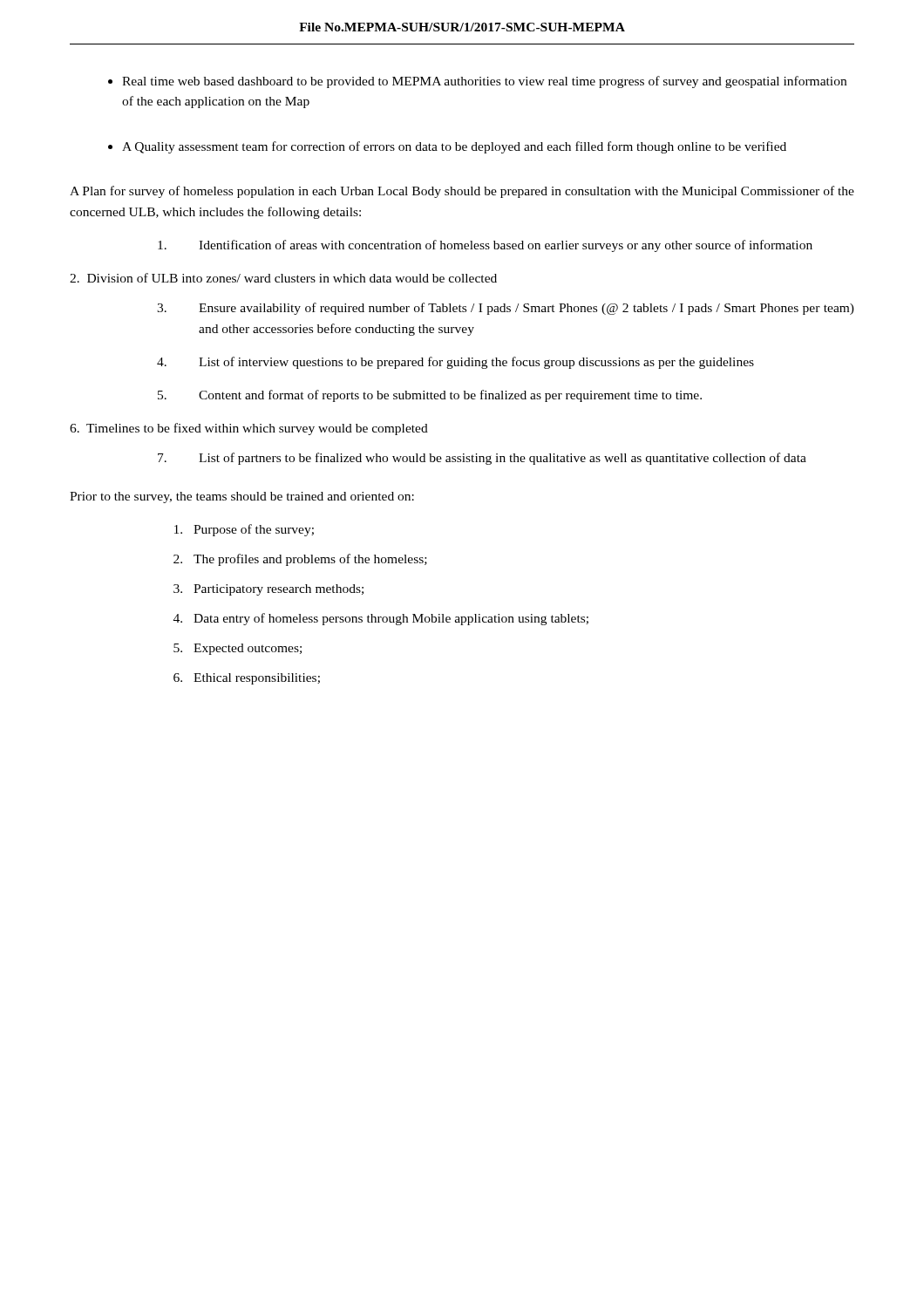924x1308 pixels.
Task: Point to the block beginning "3. Ensure availability of required number"
Action: coord(506,318)
